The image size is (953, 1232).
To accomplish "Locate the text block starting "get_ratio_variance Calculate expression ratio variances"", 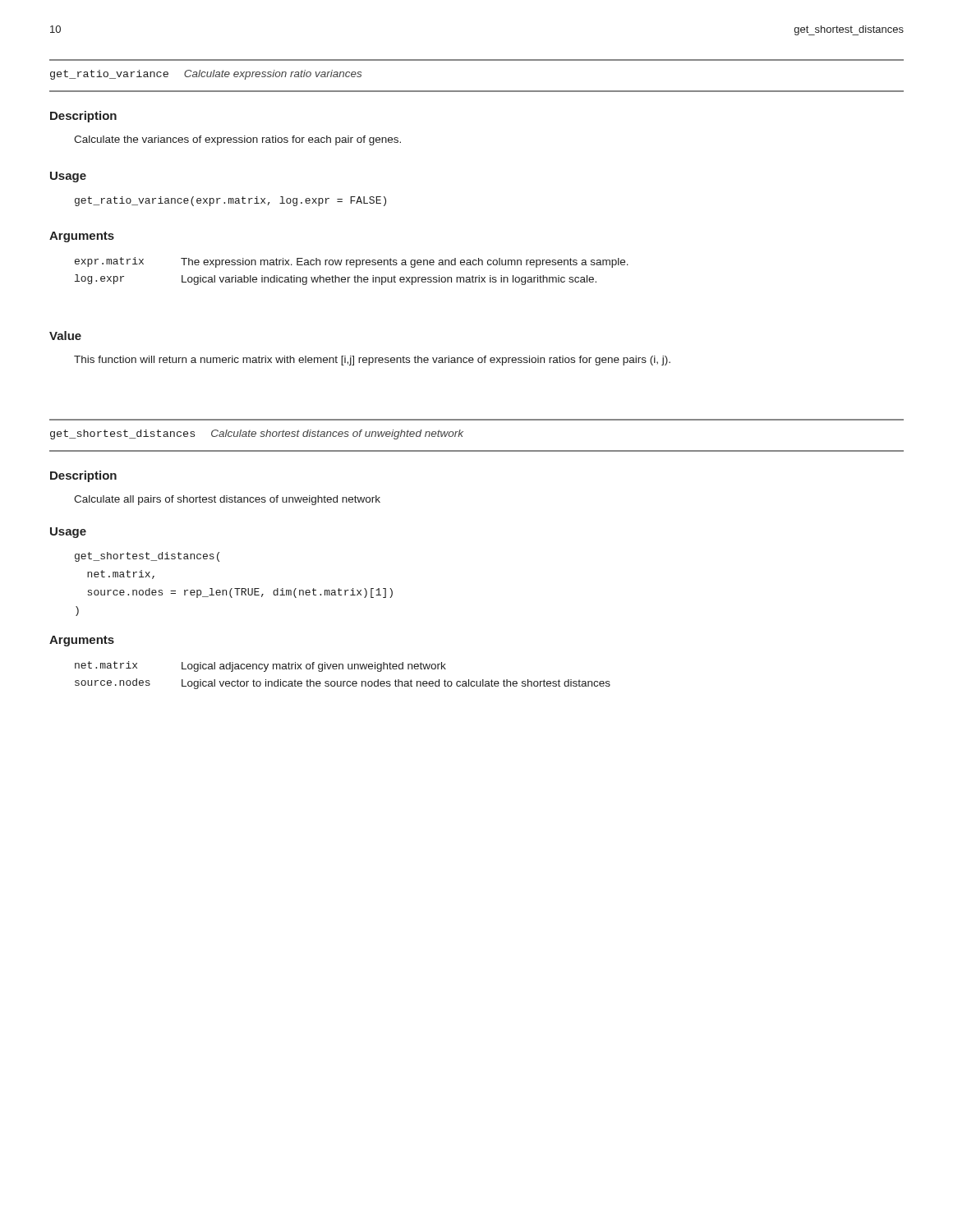I will 206,74.
